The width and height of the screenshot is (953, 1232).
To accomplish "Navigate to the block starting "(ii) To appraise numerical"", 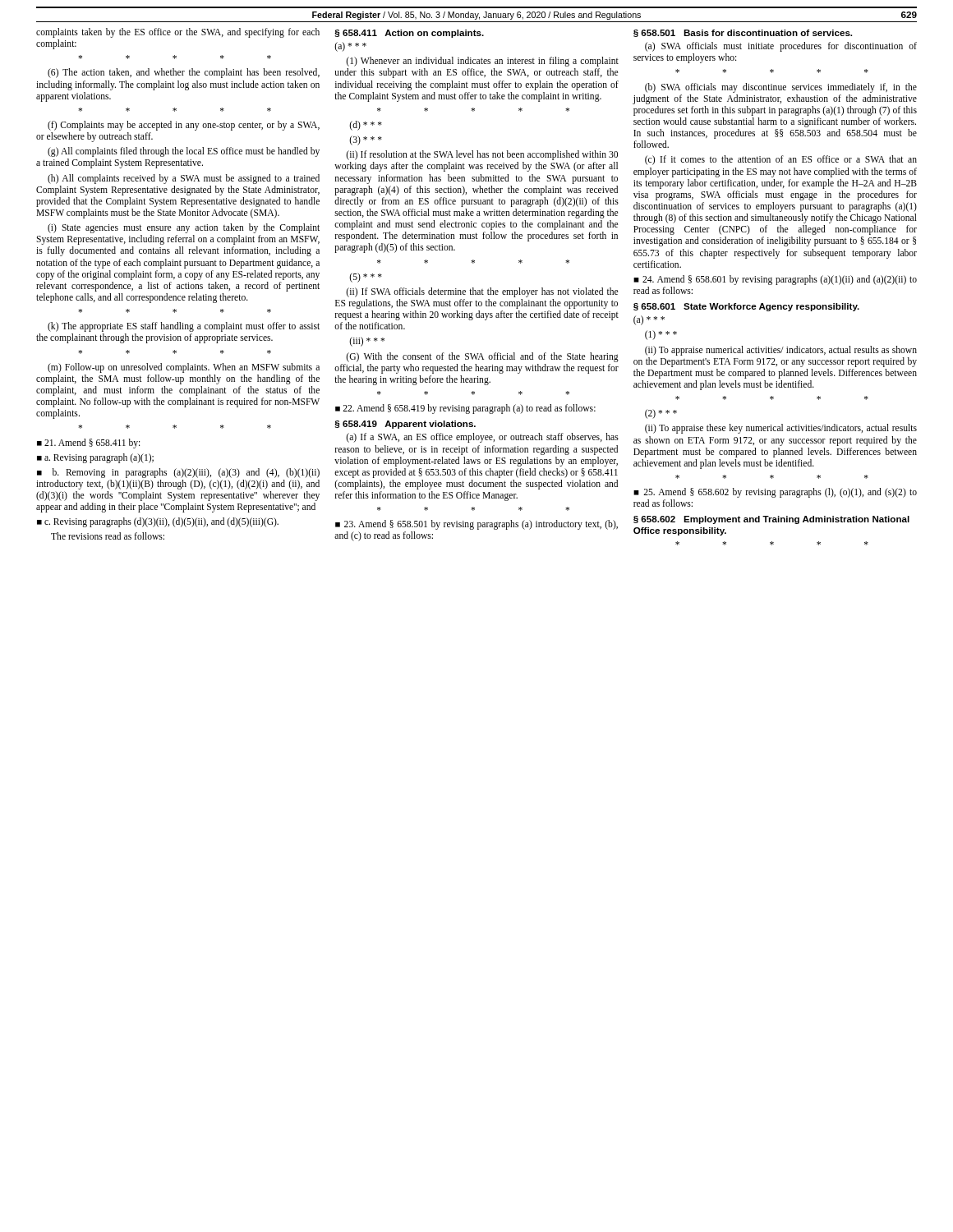I will click(x=775, y=368).
